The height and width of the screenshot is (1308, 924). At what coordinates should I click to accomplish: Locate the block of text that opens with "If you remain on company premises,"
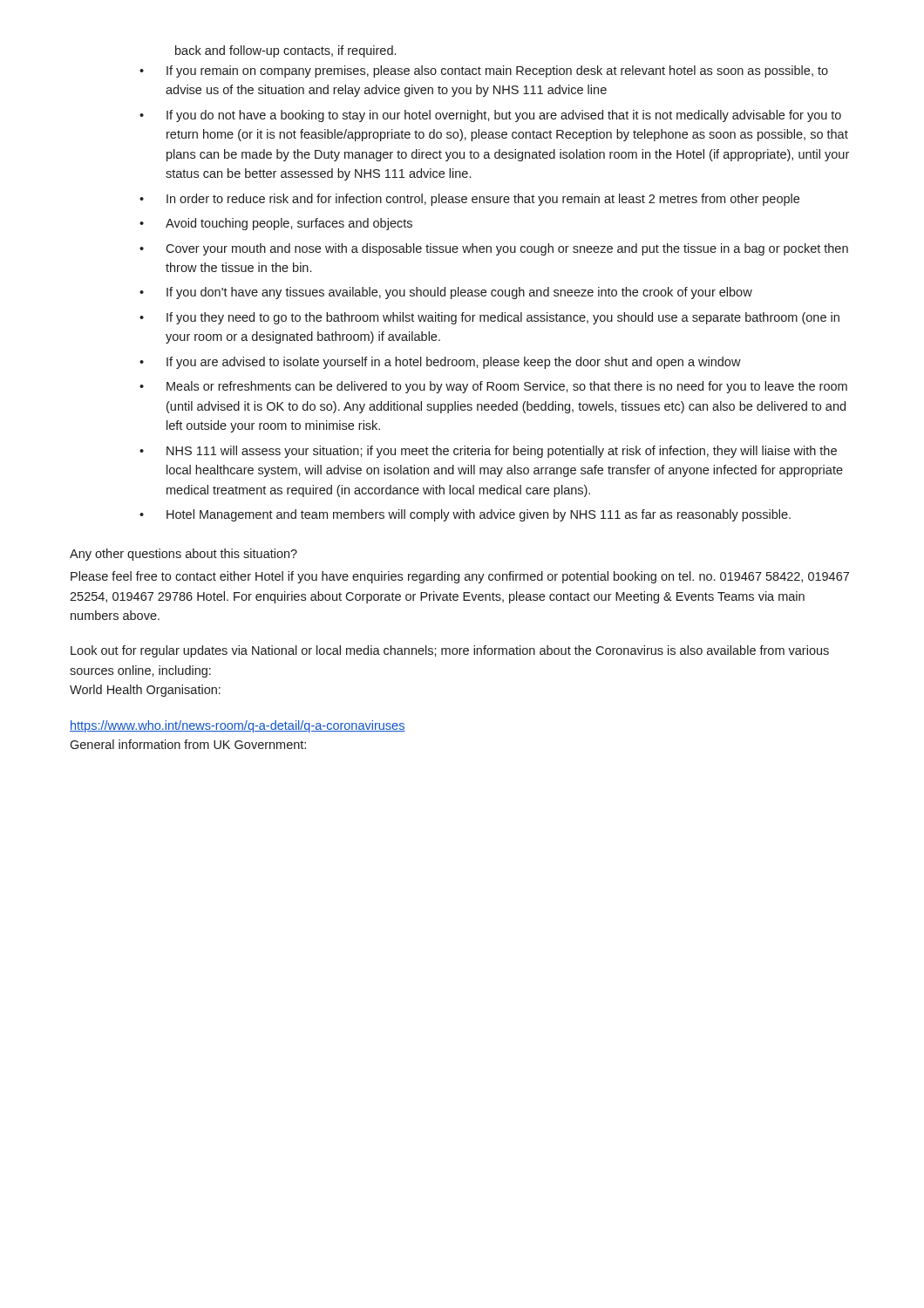(x=497, y=80)
